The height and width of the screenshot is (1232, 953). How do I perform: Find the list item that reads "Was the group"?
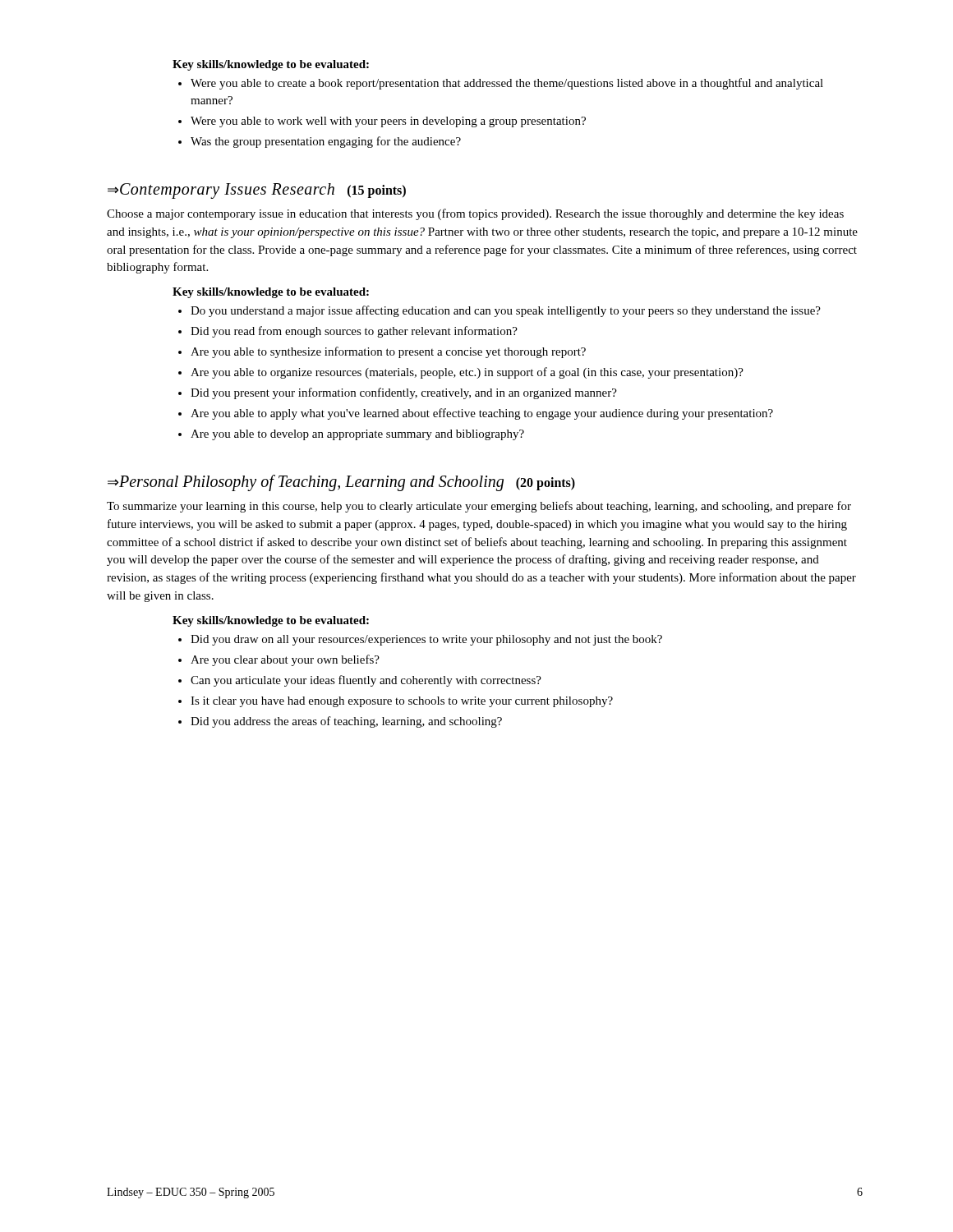pos(326,141)
